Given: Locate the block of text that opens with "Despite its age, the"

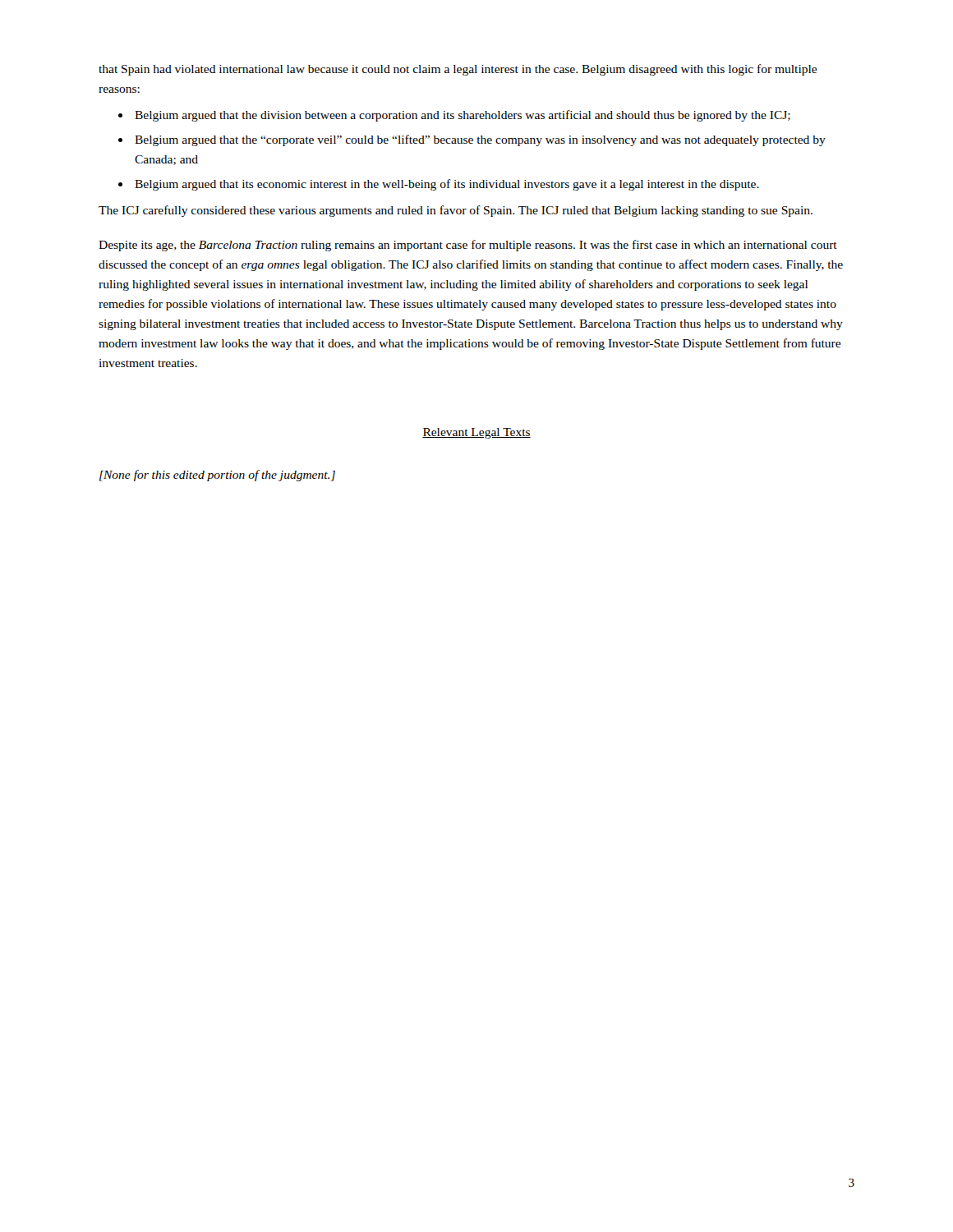Looking at the screenshot, I should (x=476, y=304).
